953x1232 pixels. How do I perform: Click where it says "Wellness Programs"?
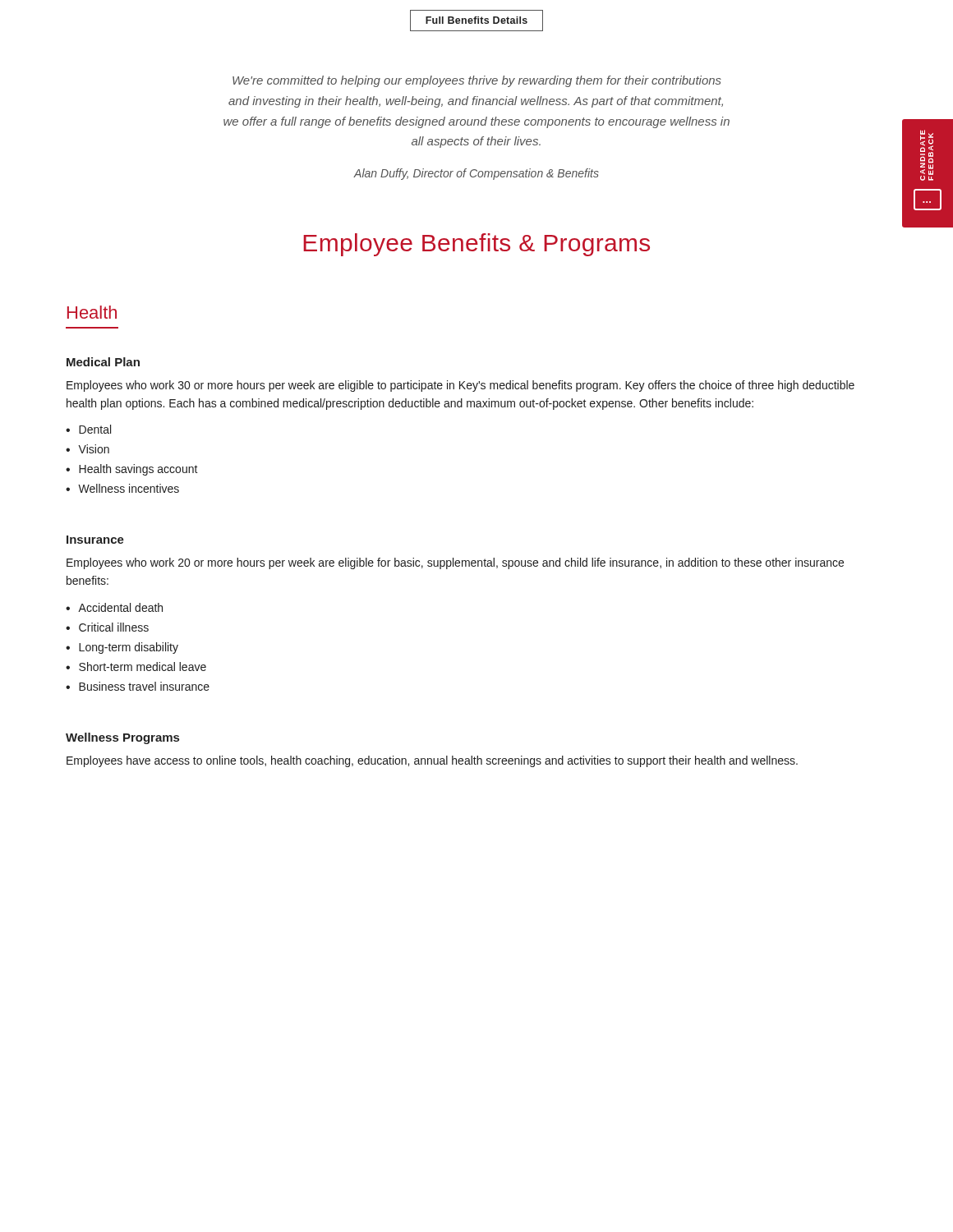(123, 737)
